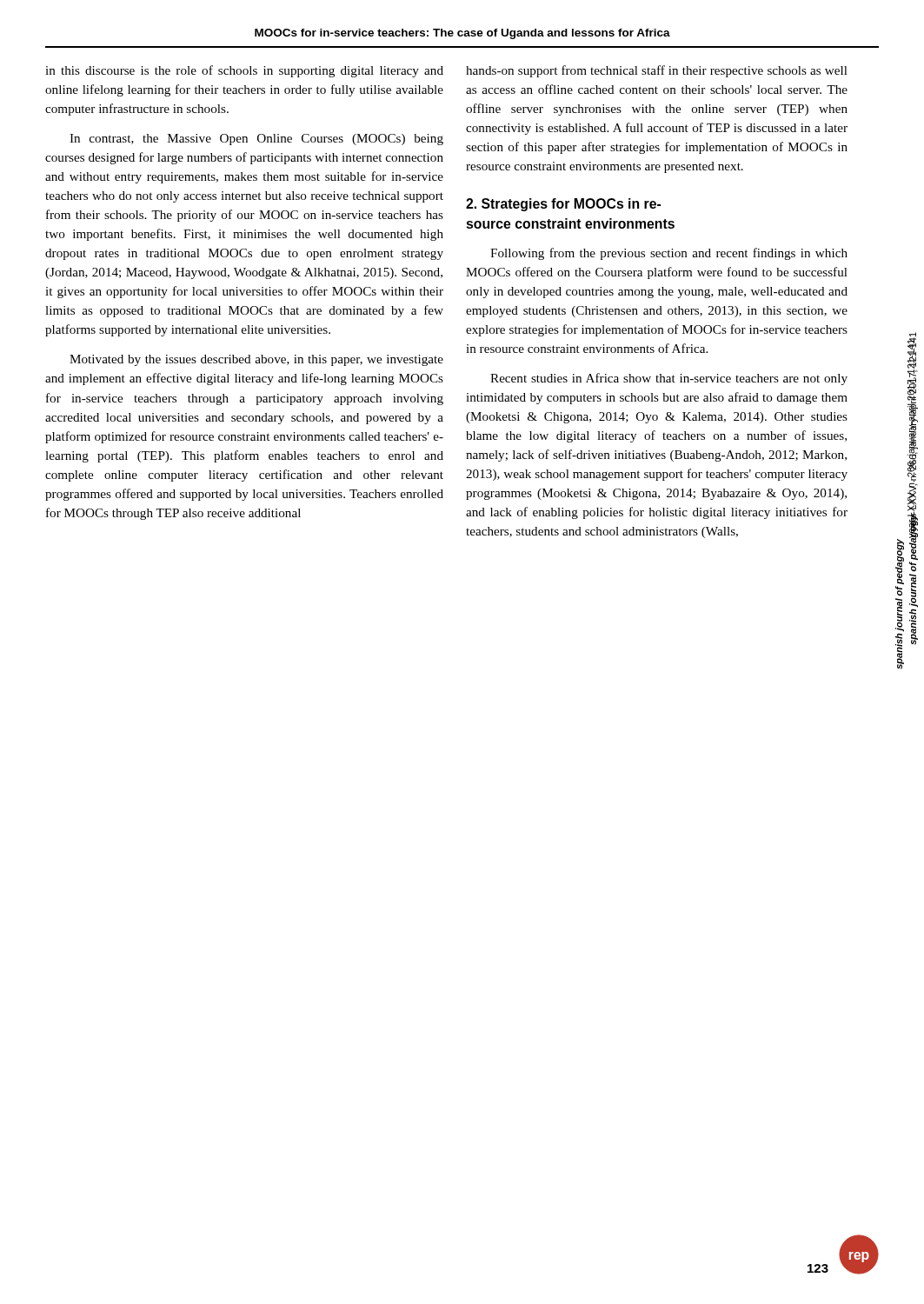Point to the text block starting "in this discourse is"
Viewport: 924px width, 1304px height.
point(244,90)
